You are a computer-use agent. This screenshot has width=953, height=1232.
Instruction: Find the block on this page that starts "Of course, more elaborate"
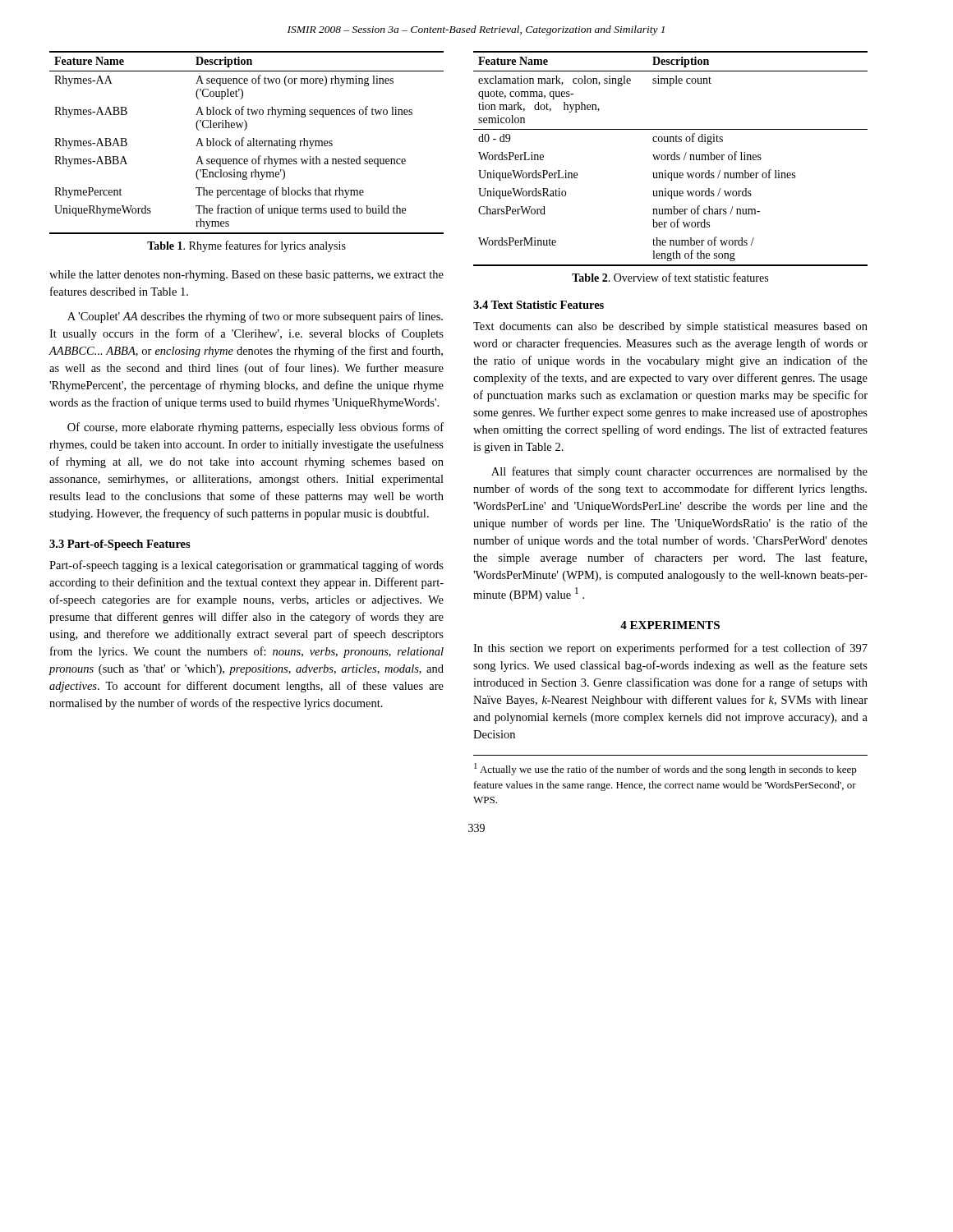[x=246, y=470]
